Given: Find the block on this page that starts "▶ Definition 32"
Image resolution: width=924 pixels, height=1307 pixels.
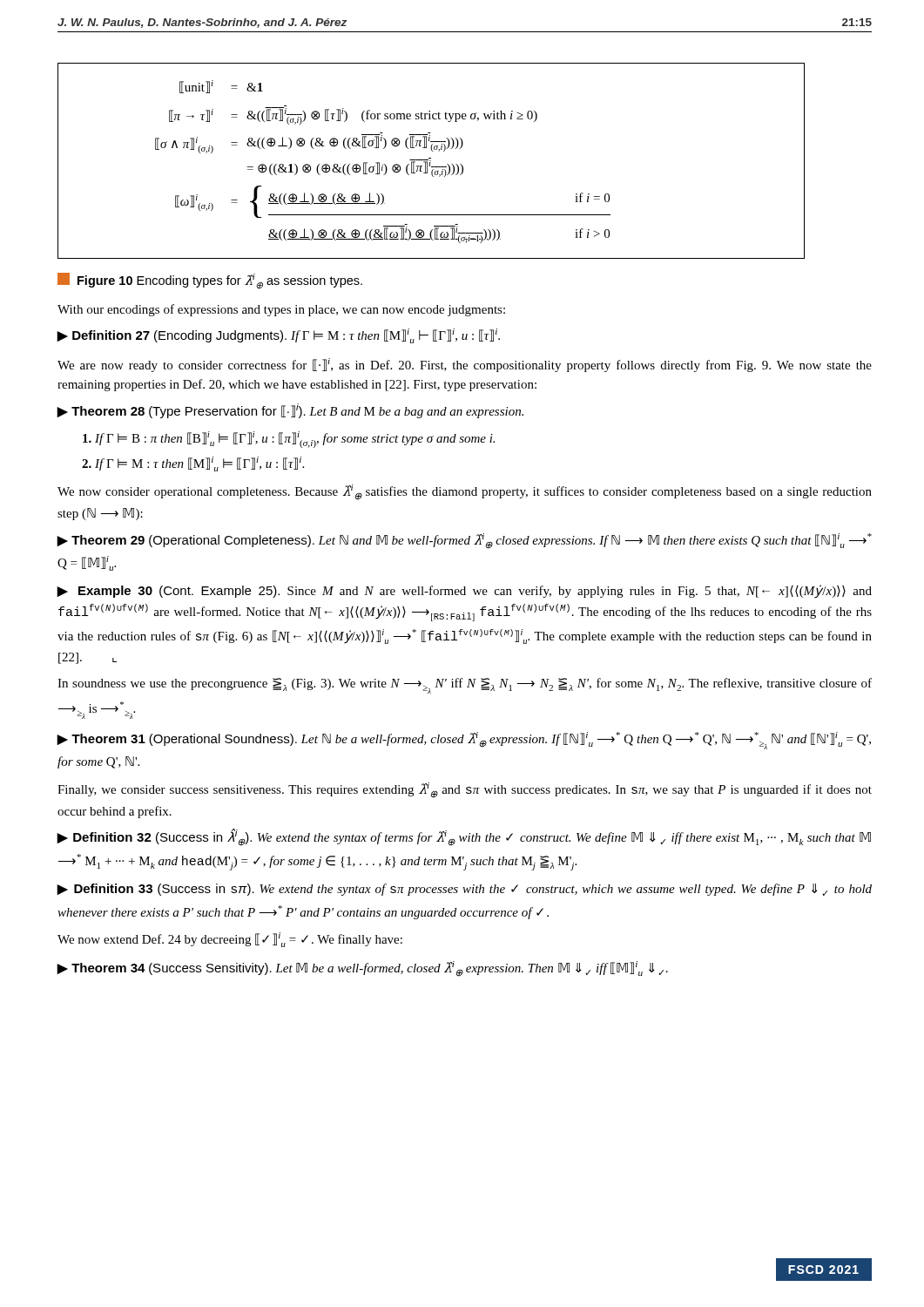Looking at the screenshot, I should click(x=465, y=849).
